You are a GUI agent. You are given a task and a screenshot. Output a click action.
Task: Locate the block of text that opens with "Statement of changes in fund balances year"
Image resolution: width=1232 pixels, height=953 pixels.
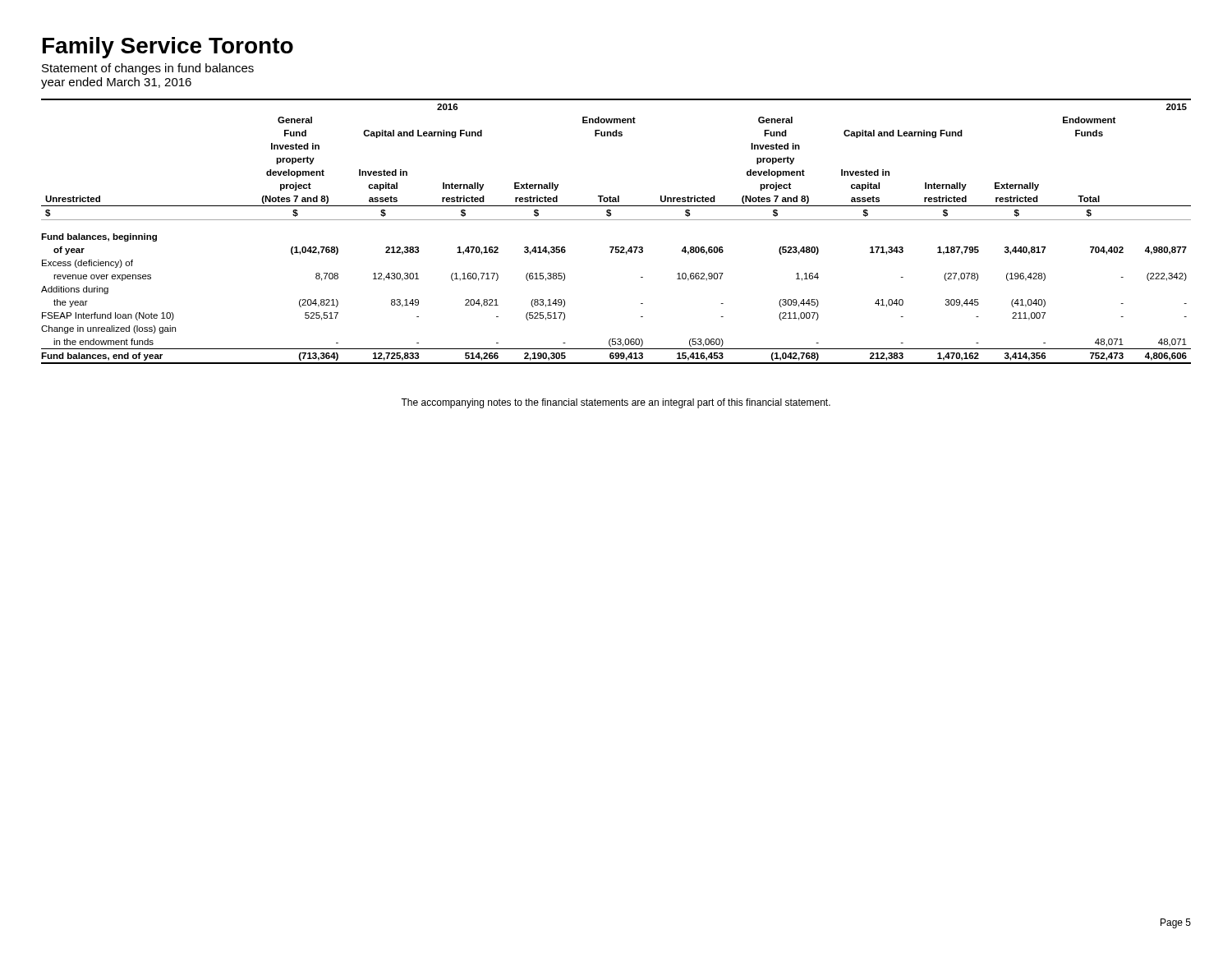pos(148,75)
